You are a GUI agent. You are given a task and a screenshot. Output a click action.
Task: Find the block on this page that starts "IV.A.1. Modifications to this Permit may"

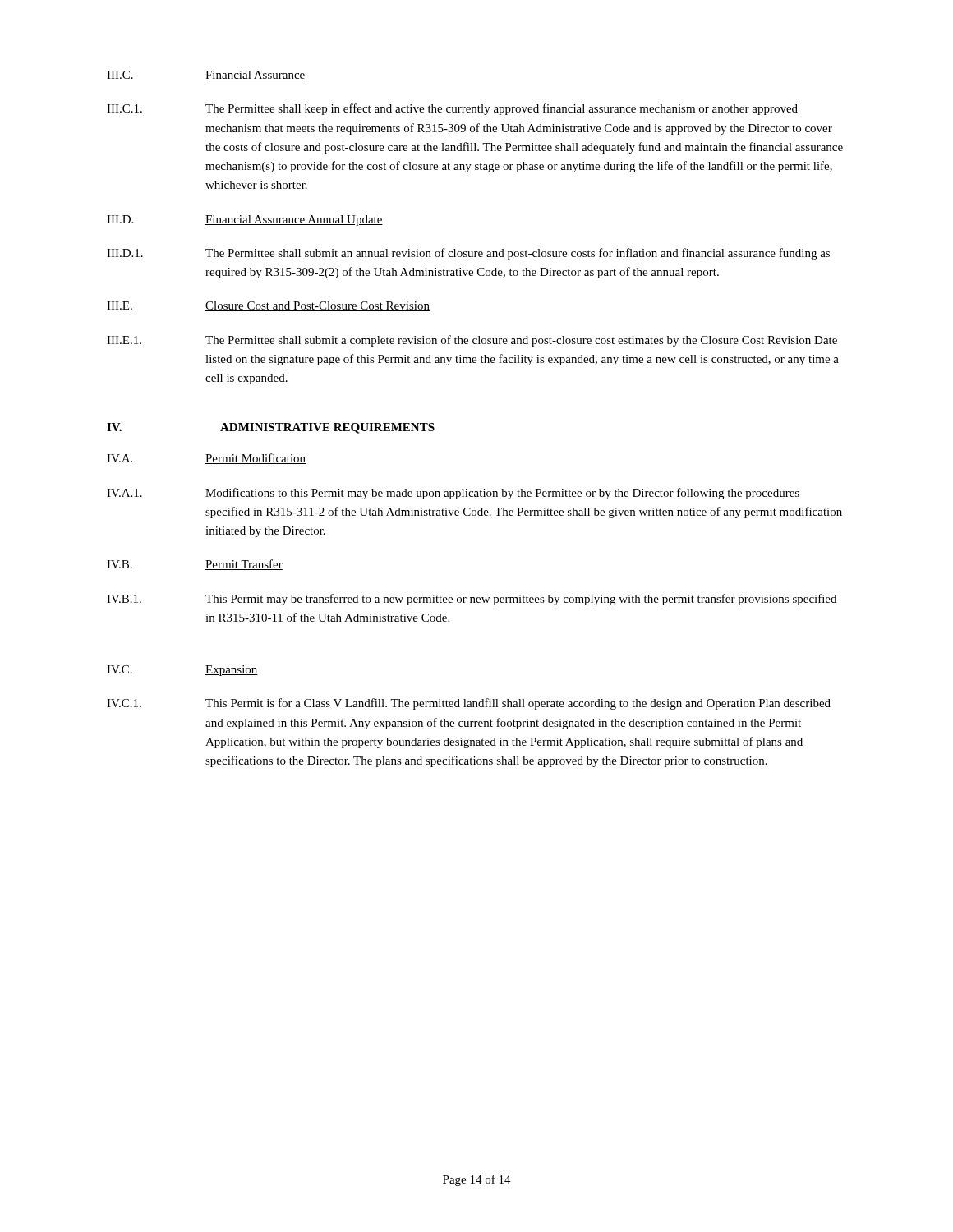coord(476,512)
